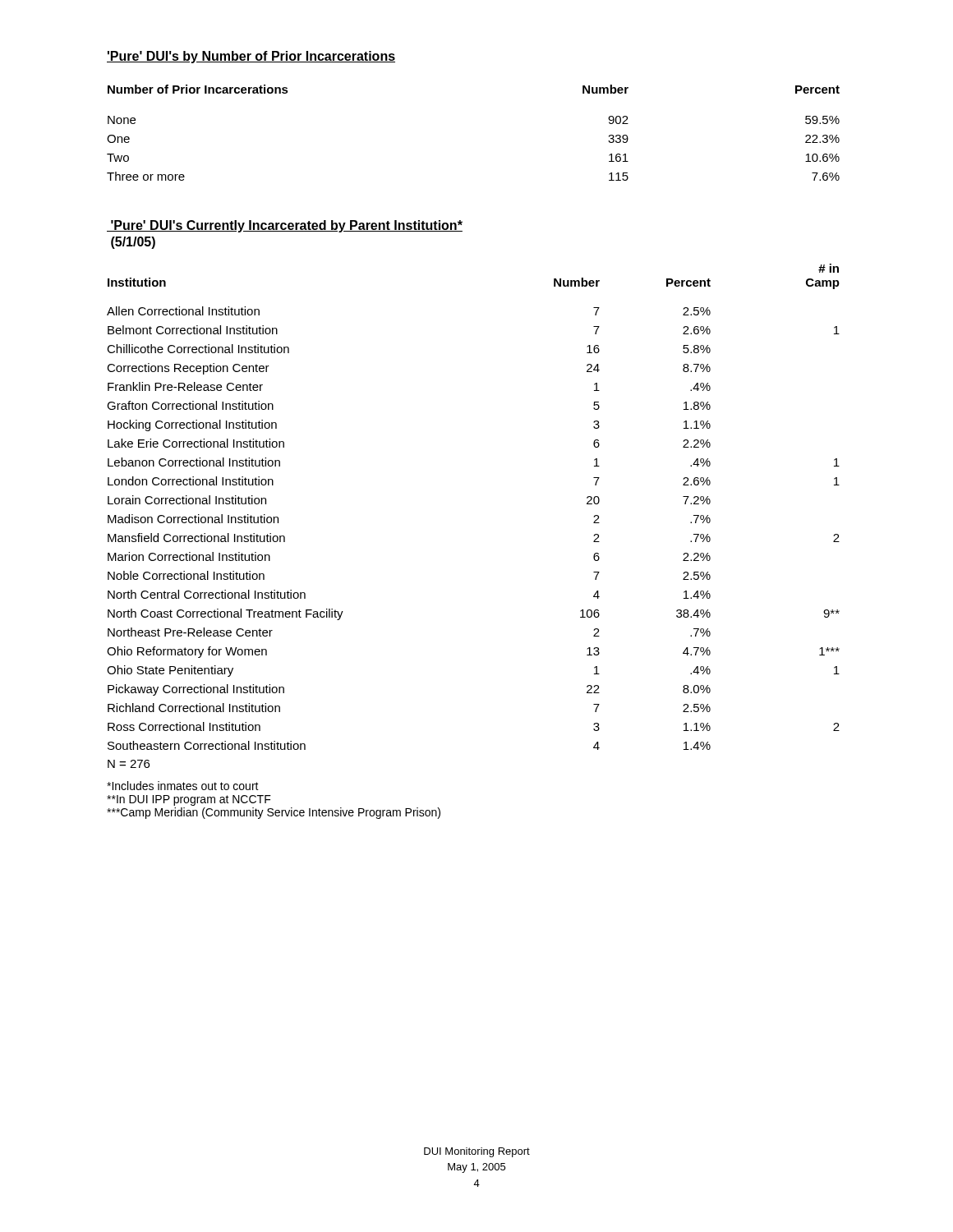Find the table that mentions "Lake Erie Correctional"
953x1232 pixels.
pyautogui.click(x=476, y=515)
